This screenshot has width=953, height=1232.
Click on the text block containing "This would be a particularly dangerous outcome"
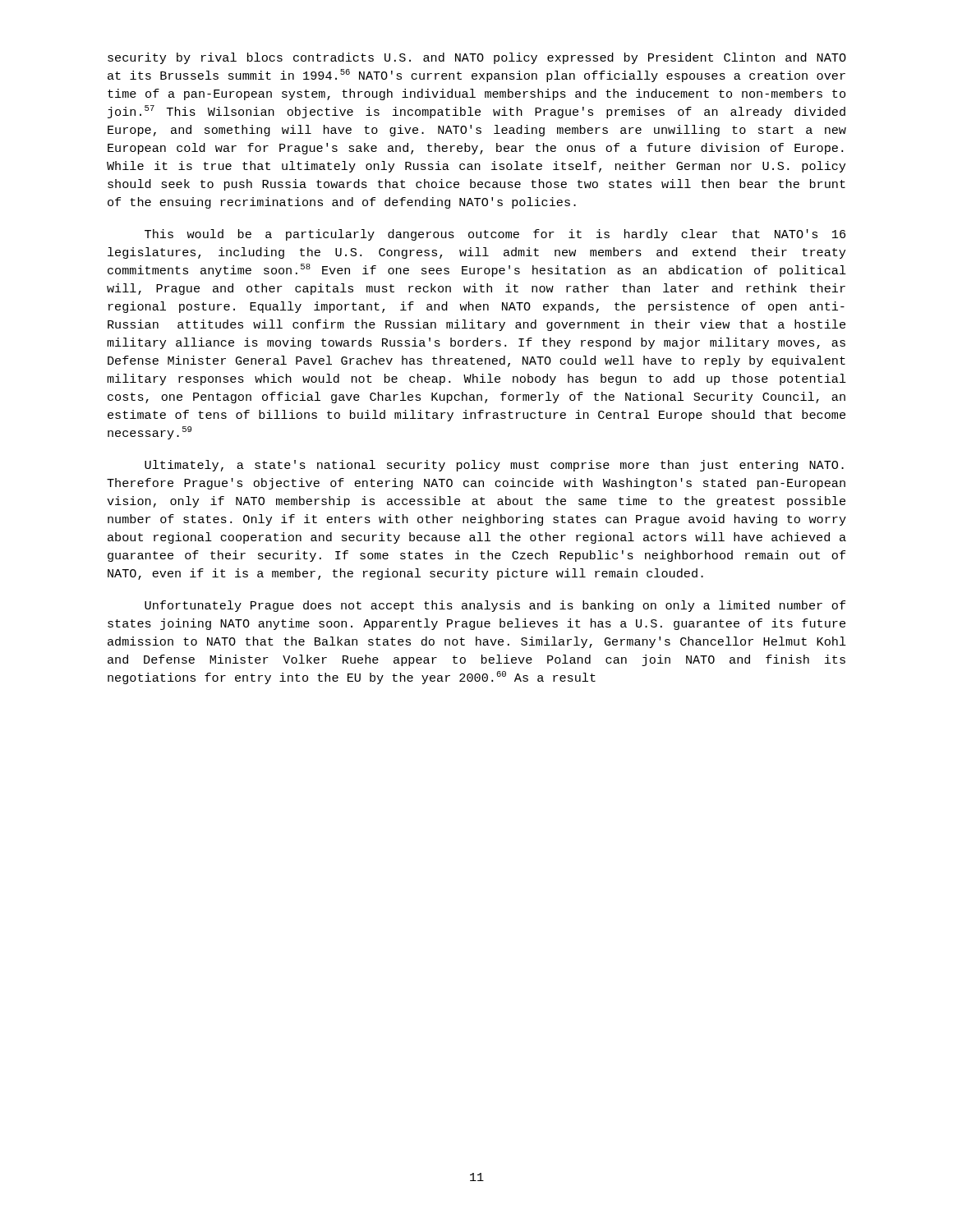[476, 334]
